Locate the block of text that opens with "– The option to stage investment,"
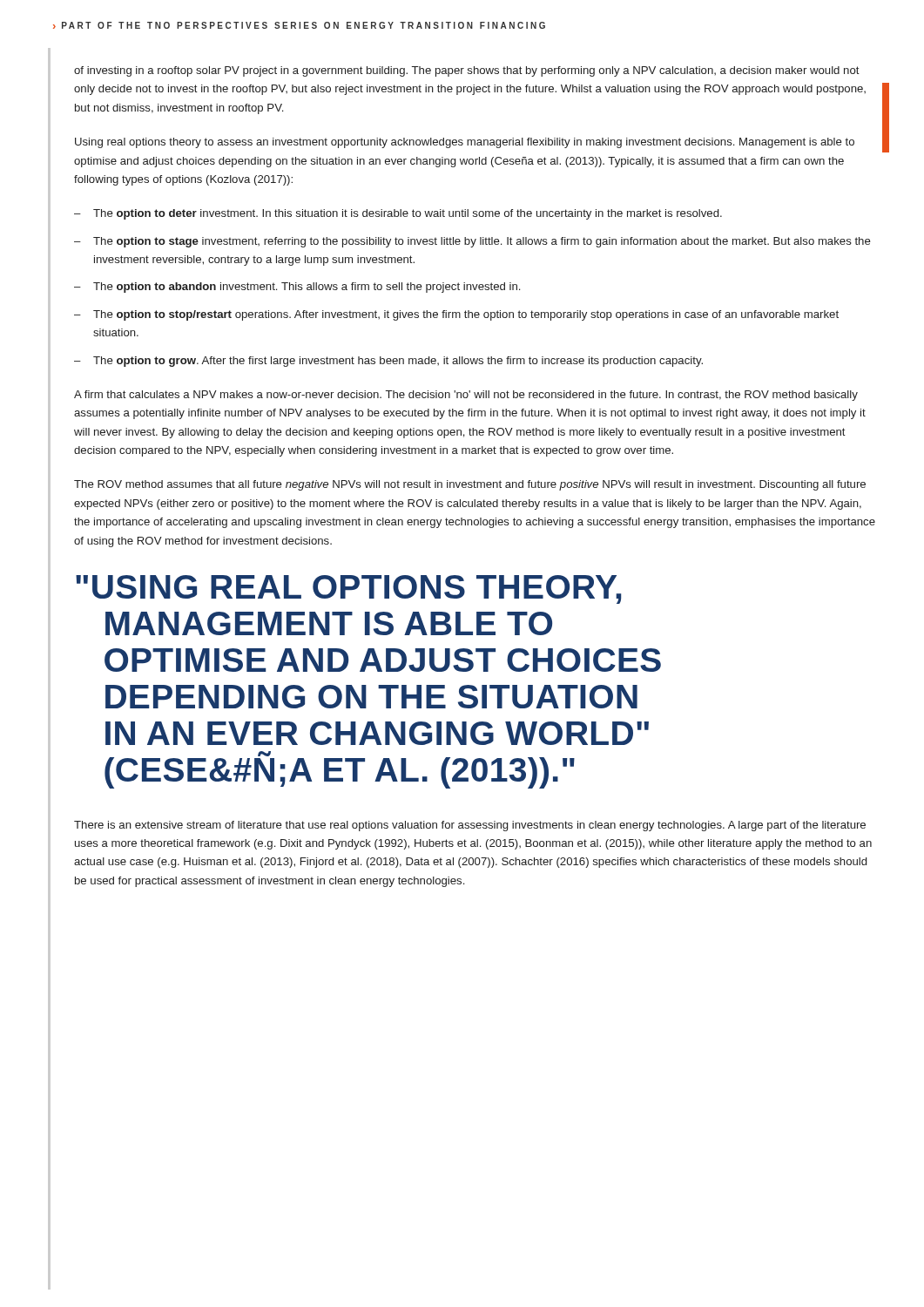The width and height of the screenshot is (924, 1307). [x=472, y=249]
